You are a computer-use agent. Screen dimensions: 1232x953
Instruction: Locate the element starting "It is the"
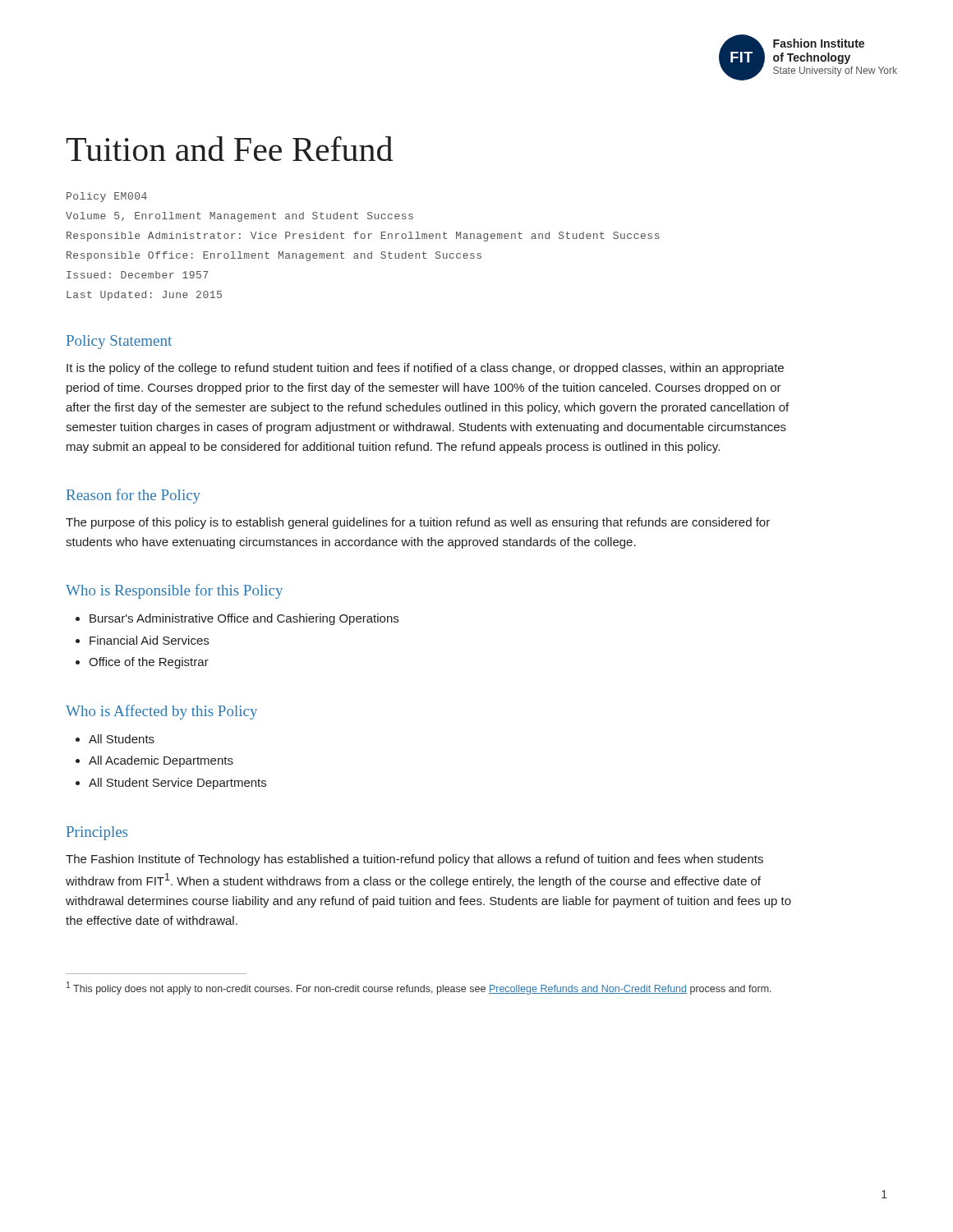point(427,407)
